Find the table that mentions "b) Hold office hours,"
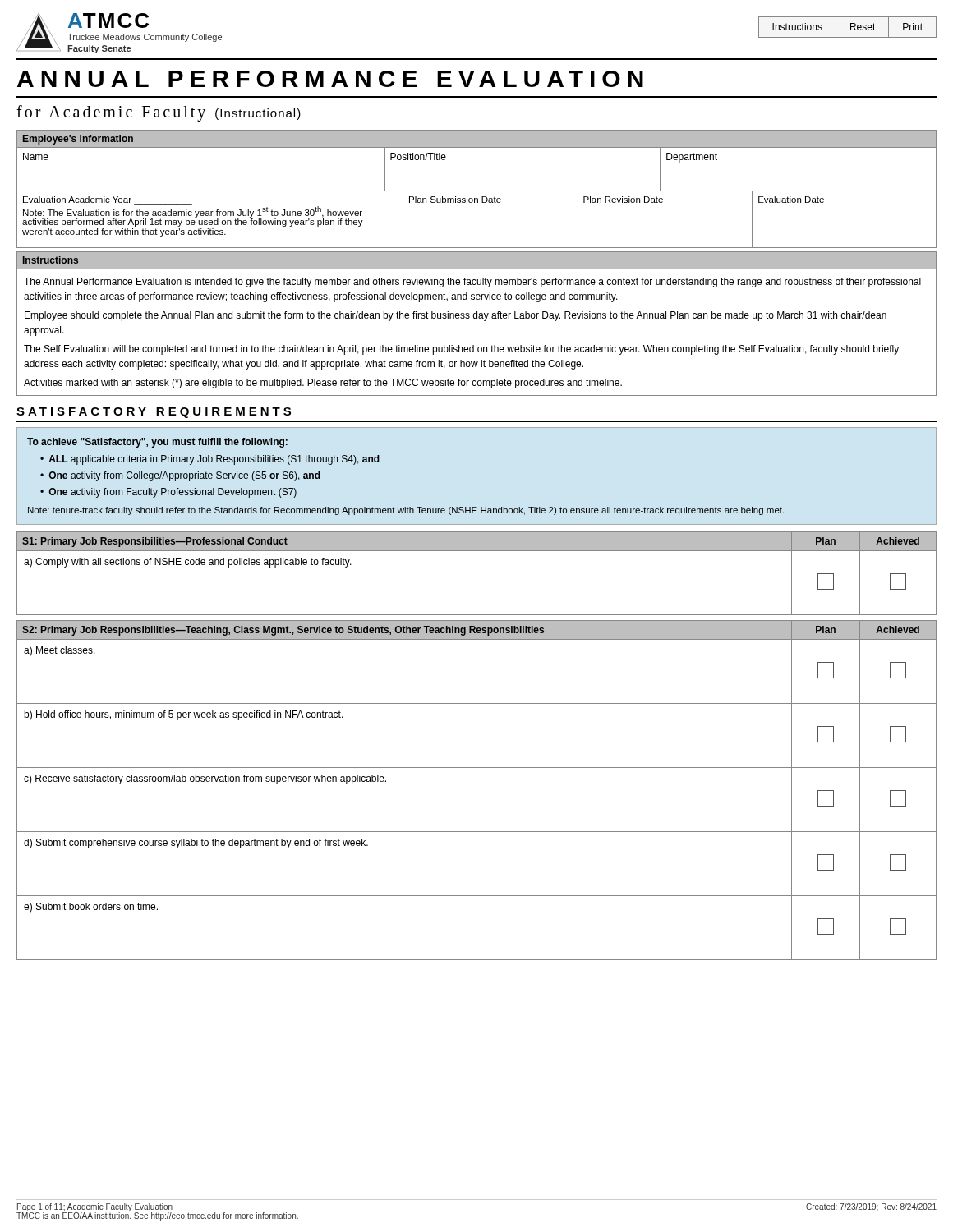This screenshot has width=953, height=1232. (x=476, y=790)
